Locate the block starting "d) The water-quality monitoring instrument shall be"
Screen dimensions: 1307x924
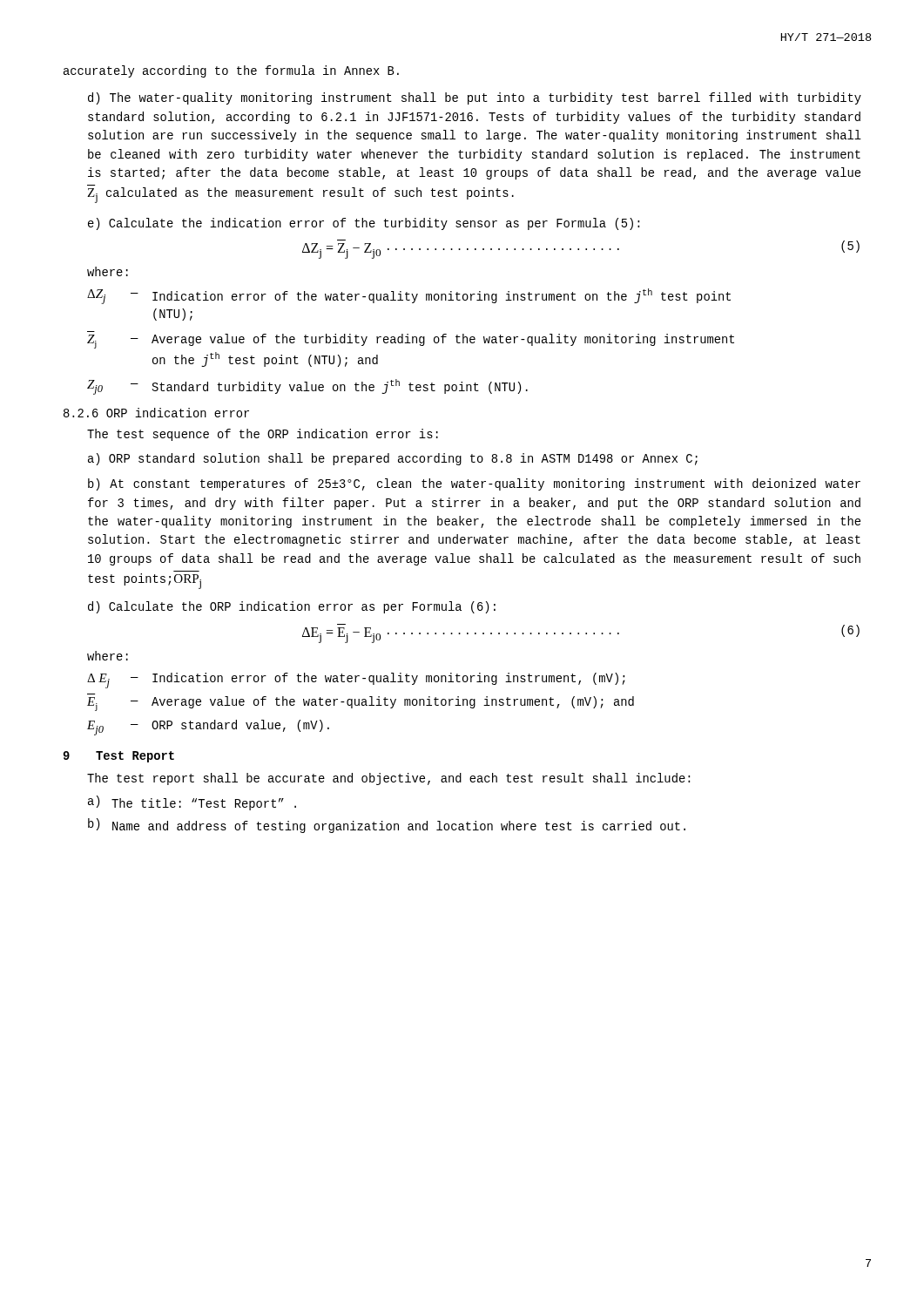(x=474, y=148)
